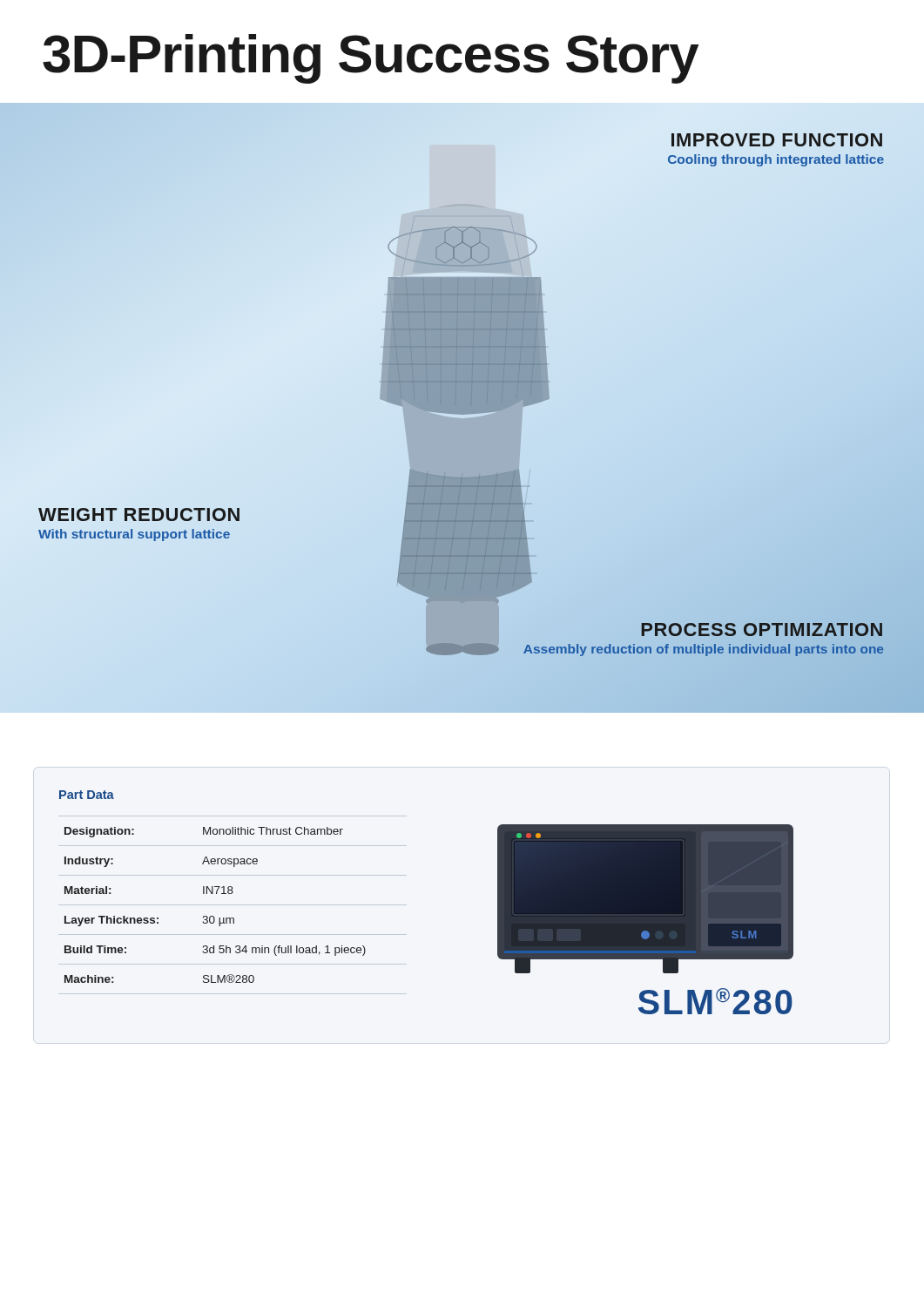This screenshot has height=1307, width=924.
Task: Navigate to the text block starting "PROCESS OPTIMIZATION Assembly reduction of multiple individual parts"
Action: 704,638
